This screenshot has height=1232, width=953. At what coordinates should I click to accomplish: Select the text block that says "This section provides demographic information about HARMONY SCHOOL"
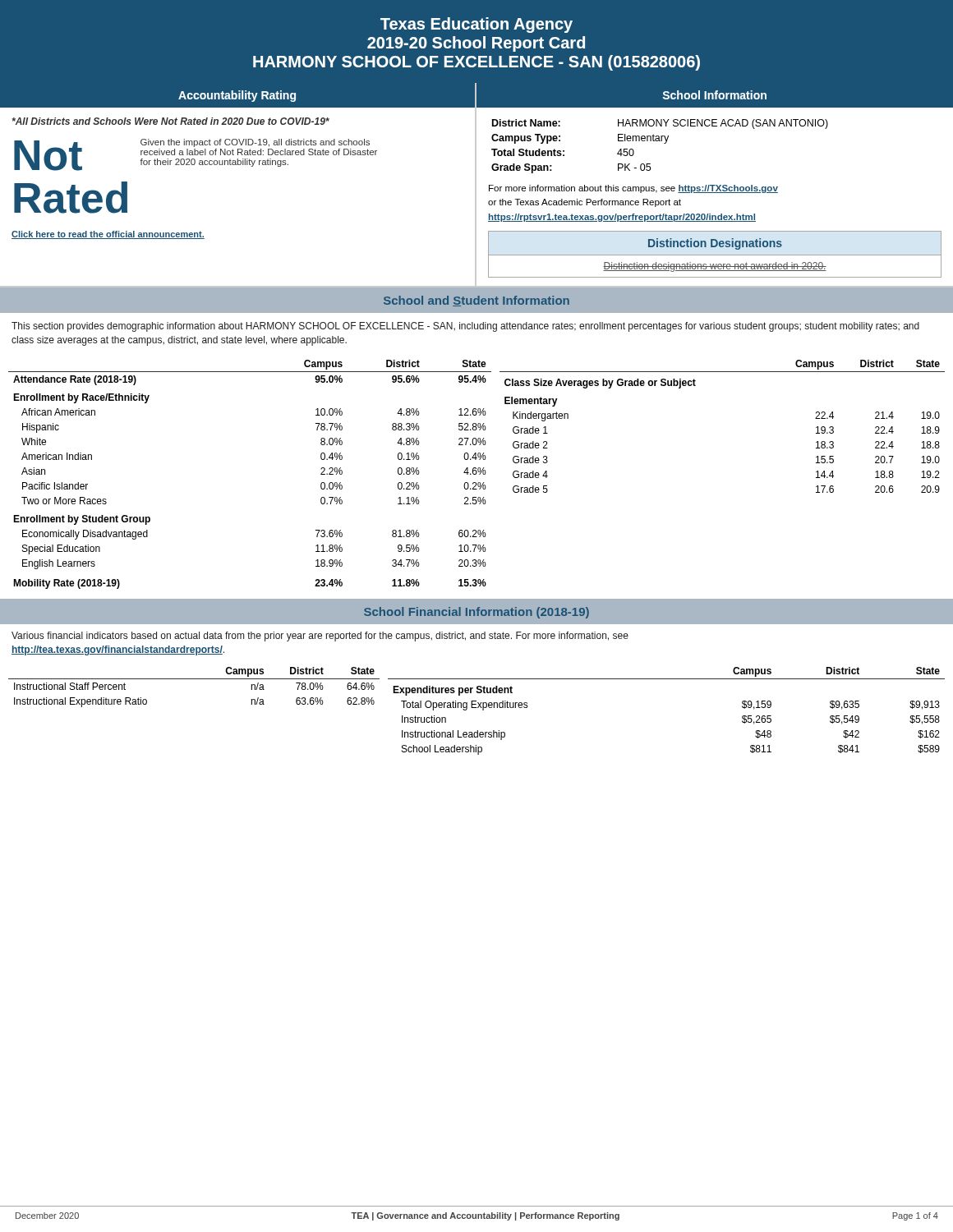click(465, 333)
